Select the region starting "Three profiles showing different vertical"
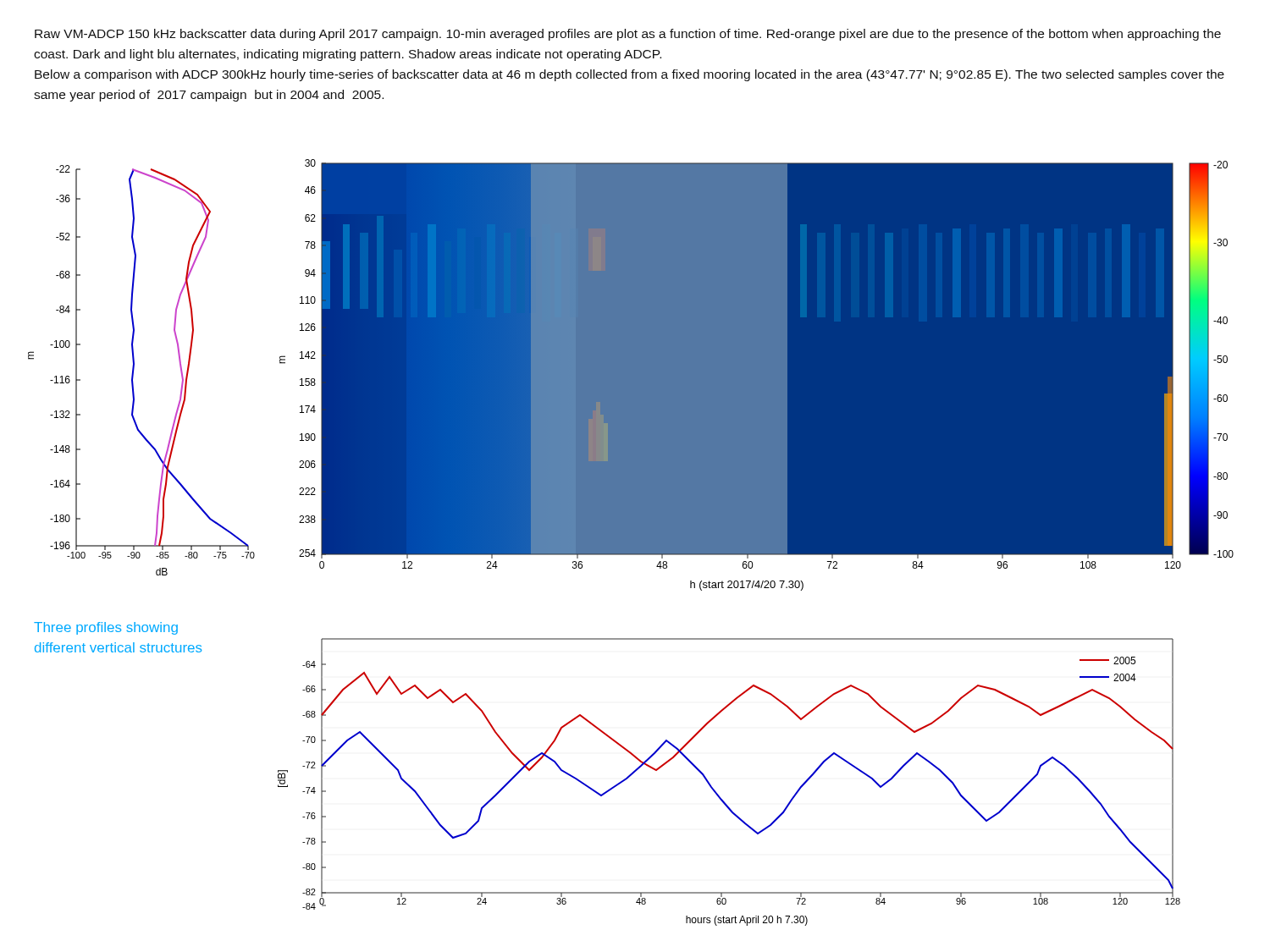The image size is (1270, 952). (118, 638)
